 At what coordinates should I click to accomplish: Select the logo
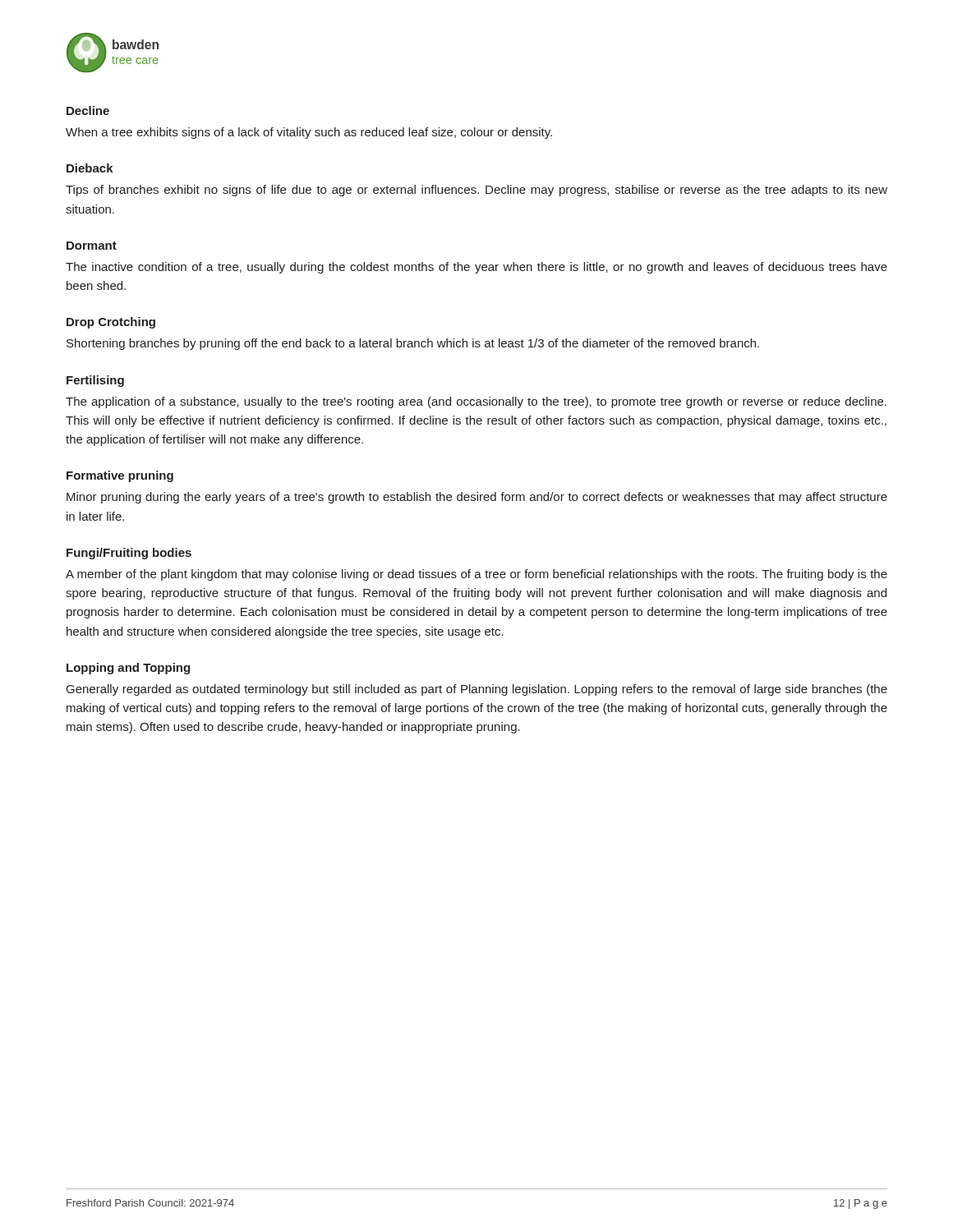[x=476, y=53]
